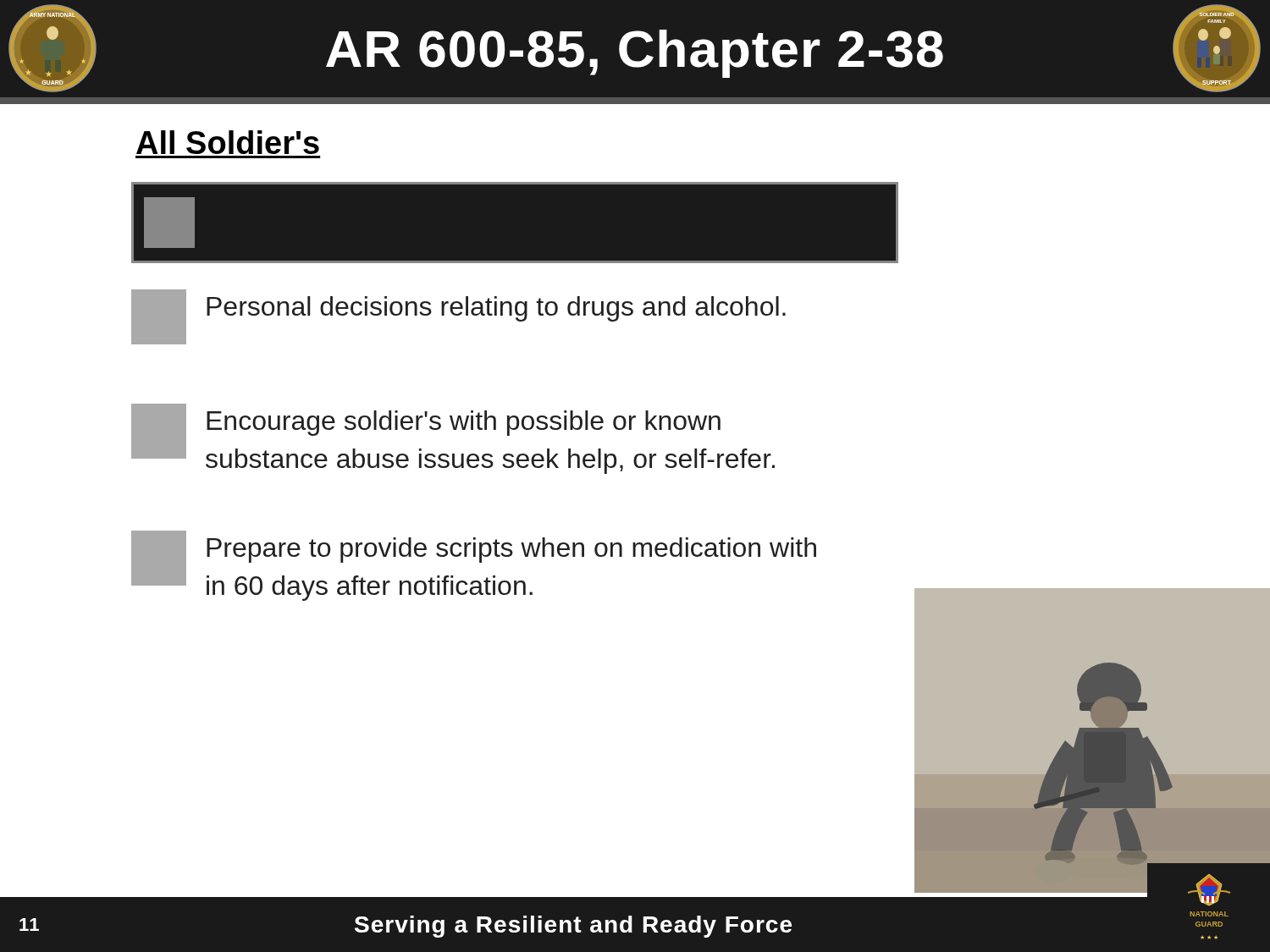Find the list item containing "Prepare to provide scripts when on"
Image resolution: width=1270 pixels, height=952 pixels.
[474, 567]
